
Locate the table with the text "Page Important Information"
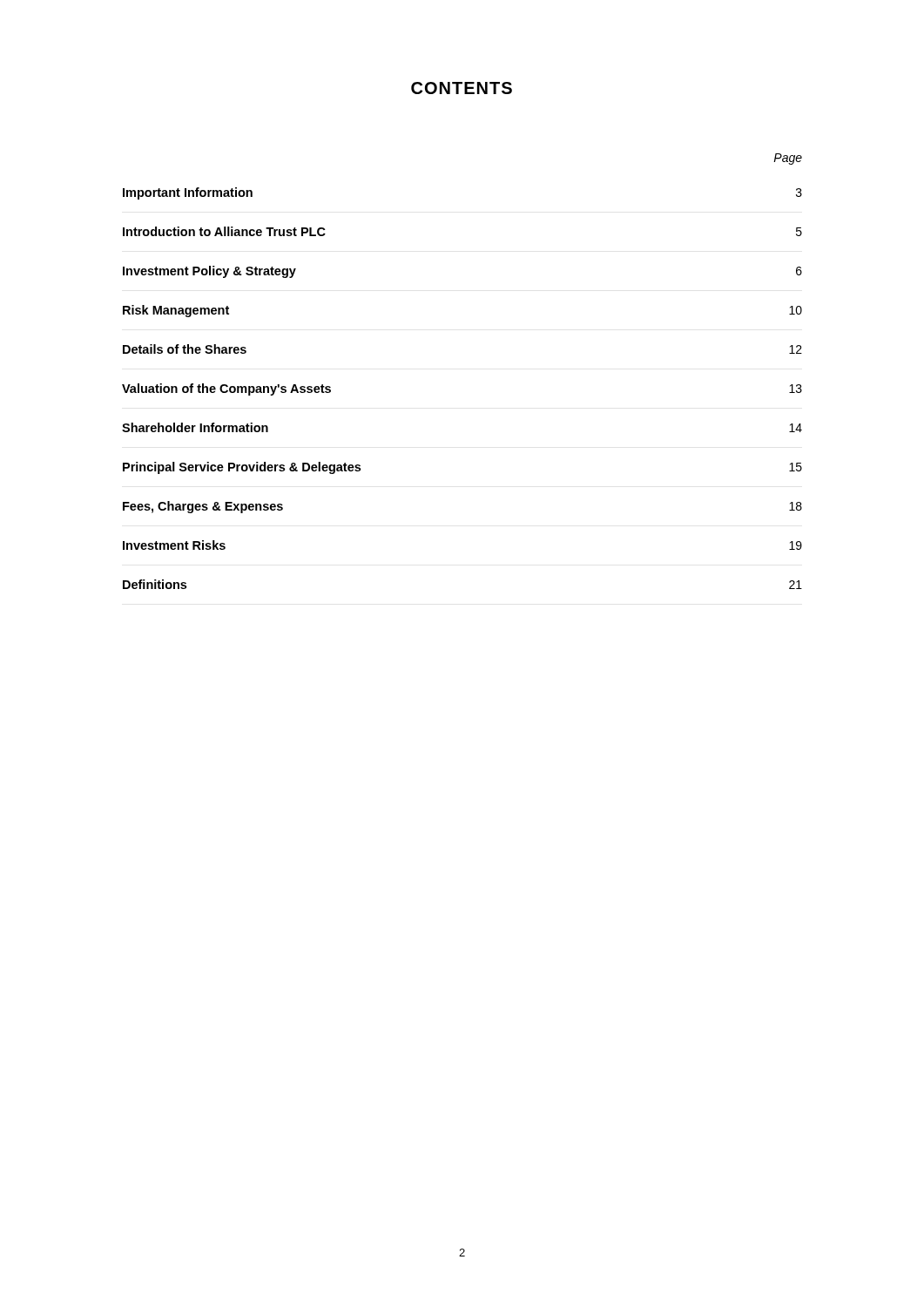(x=462, y=378)
